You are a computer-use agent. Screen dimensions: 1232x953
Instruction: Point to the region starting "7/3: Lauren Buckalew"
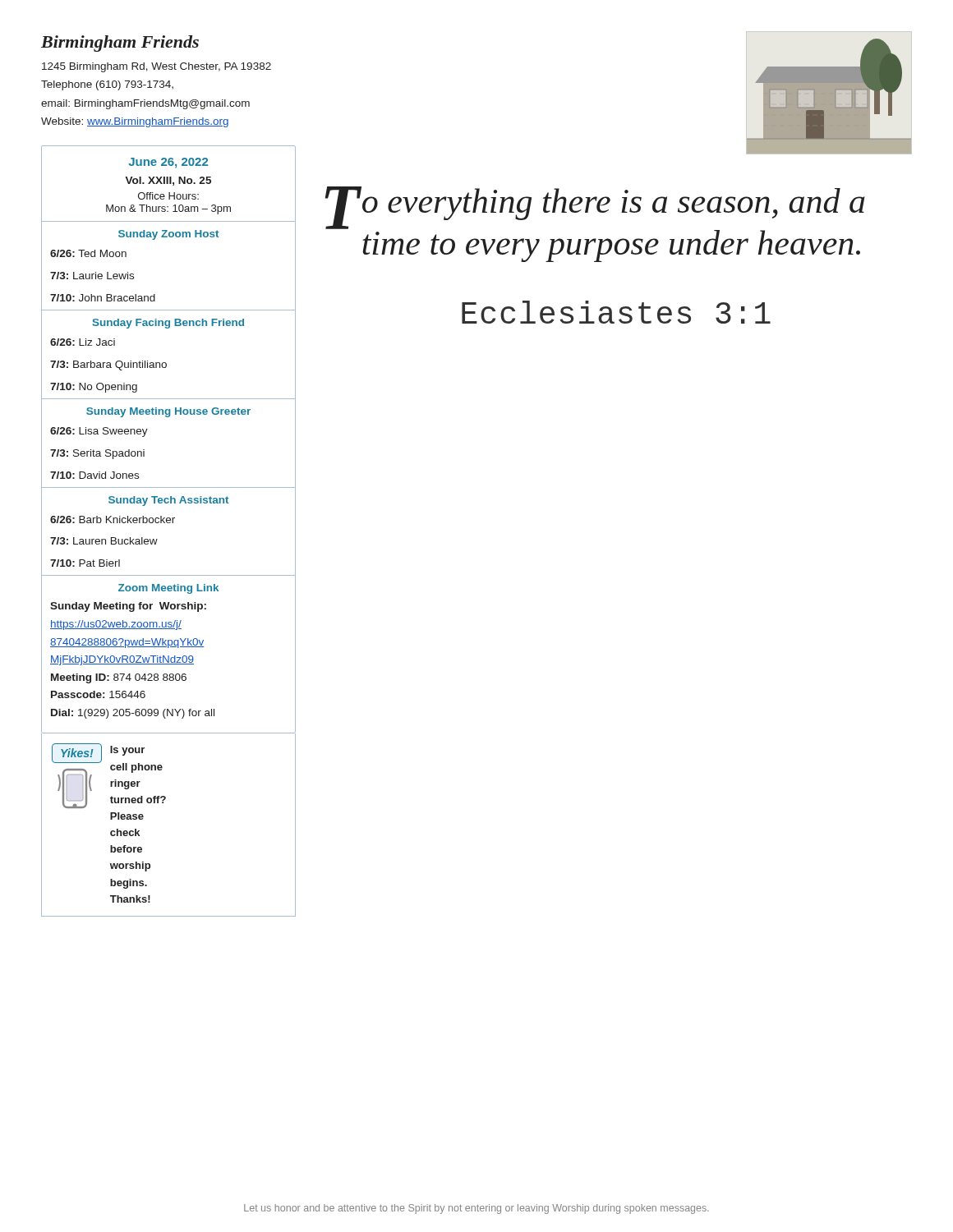[104, 541]
